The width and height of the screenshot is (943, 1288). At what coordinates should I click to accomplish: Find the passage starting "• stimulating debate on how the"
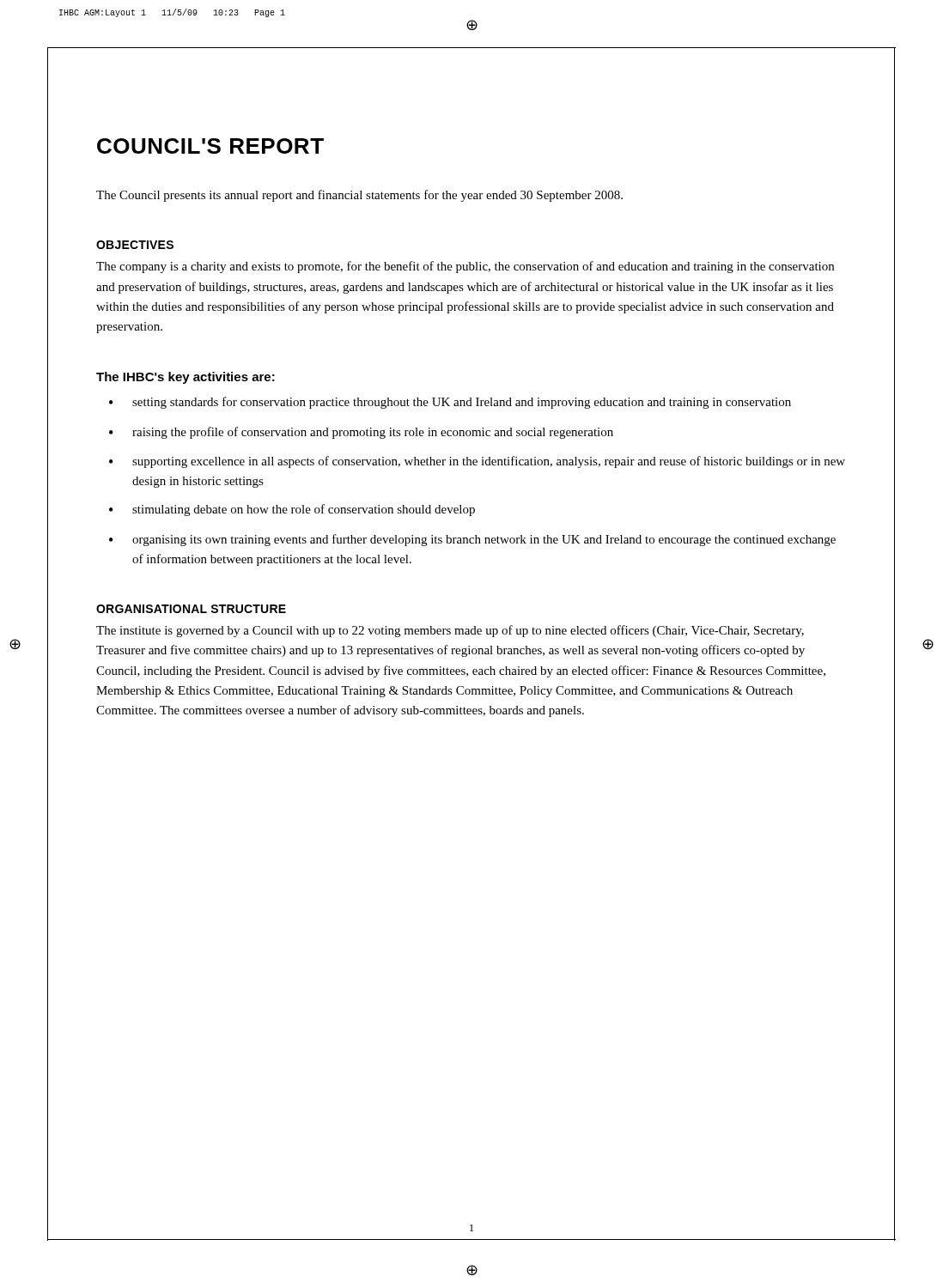(x=478, y=510)
